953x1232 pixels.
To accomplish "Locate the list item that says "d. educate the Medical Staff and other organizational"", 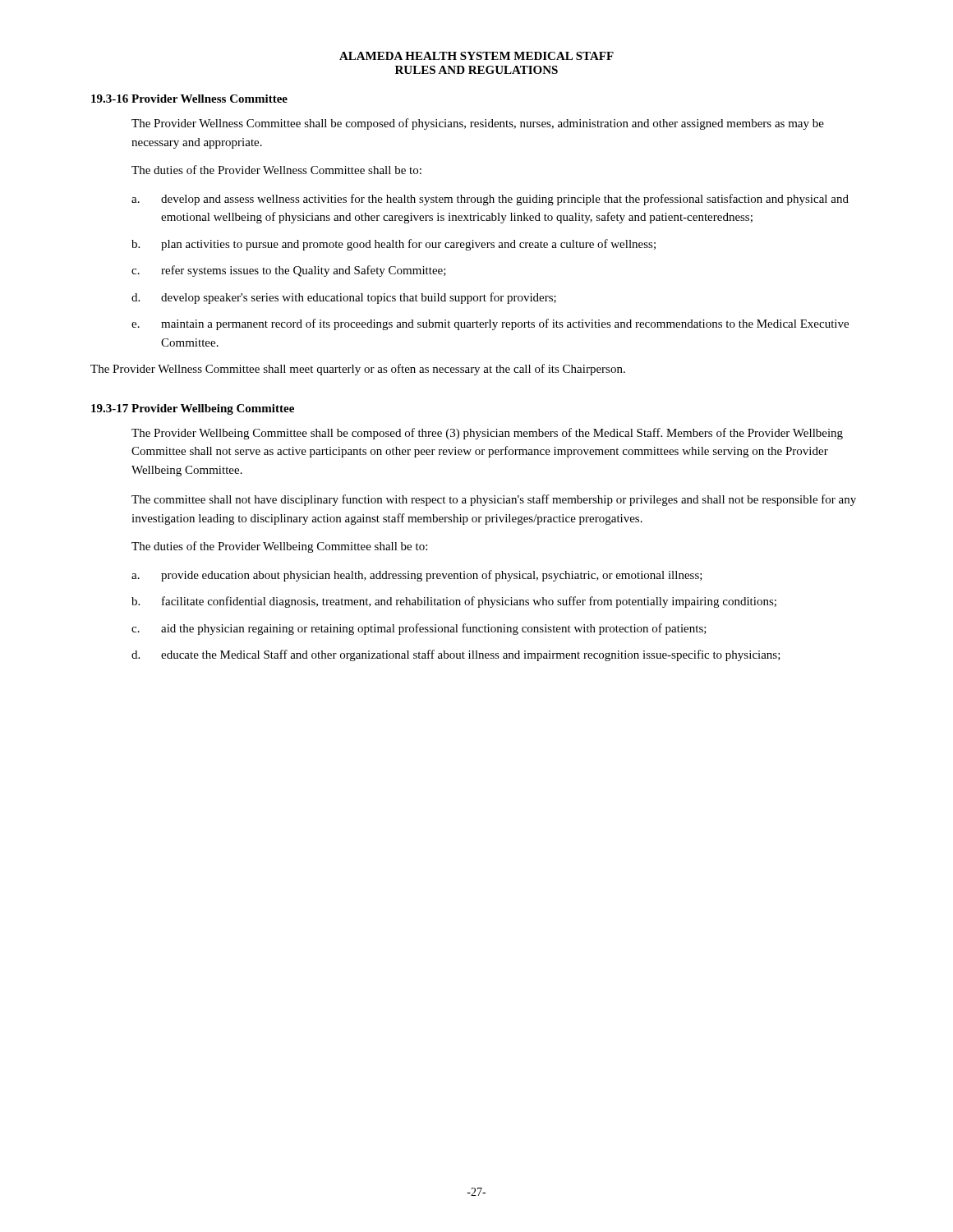I will click(x=497, y=655).
